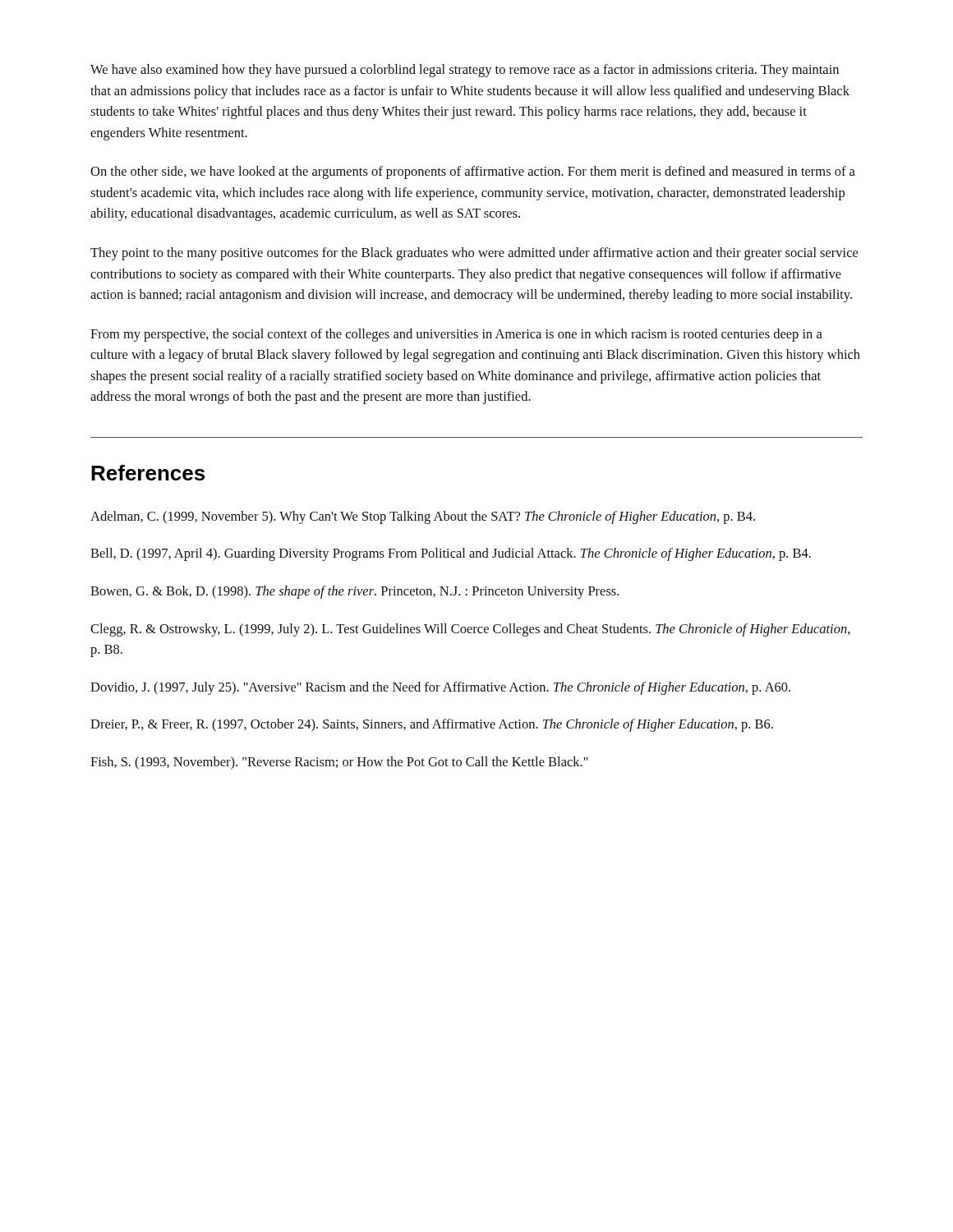Find the text block containing "We have also examined how they have pursued"
The height and width of the screenshot is (1232, 953).
click(470, 101)
